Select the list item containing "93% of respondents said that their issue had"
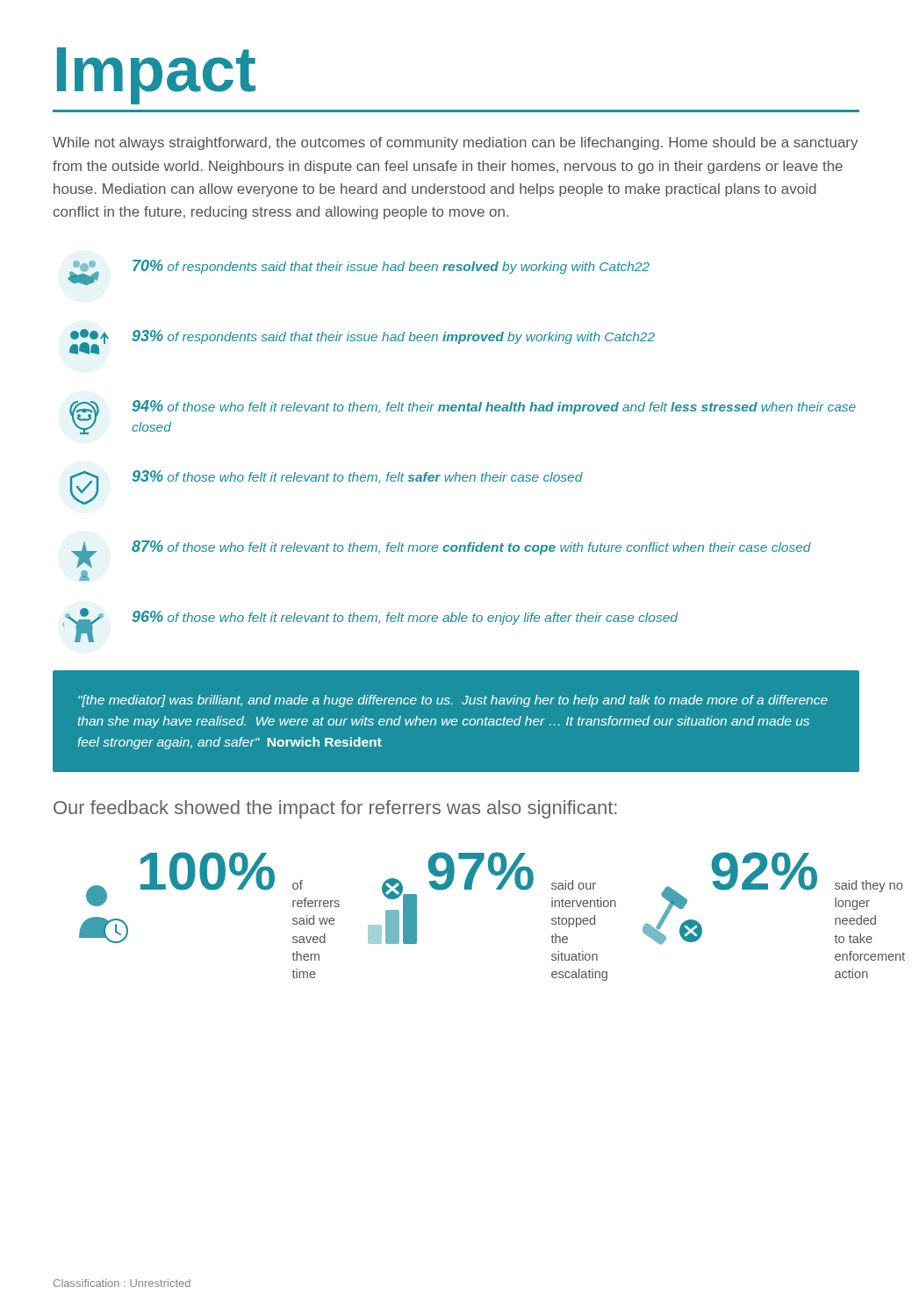Screen dimensions: 1316x912 pyautogui.click(x=354, y=346)
